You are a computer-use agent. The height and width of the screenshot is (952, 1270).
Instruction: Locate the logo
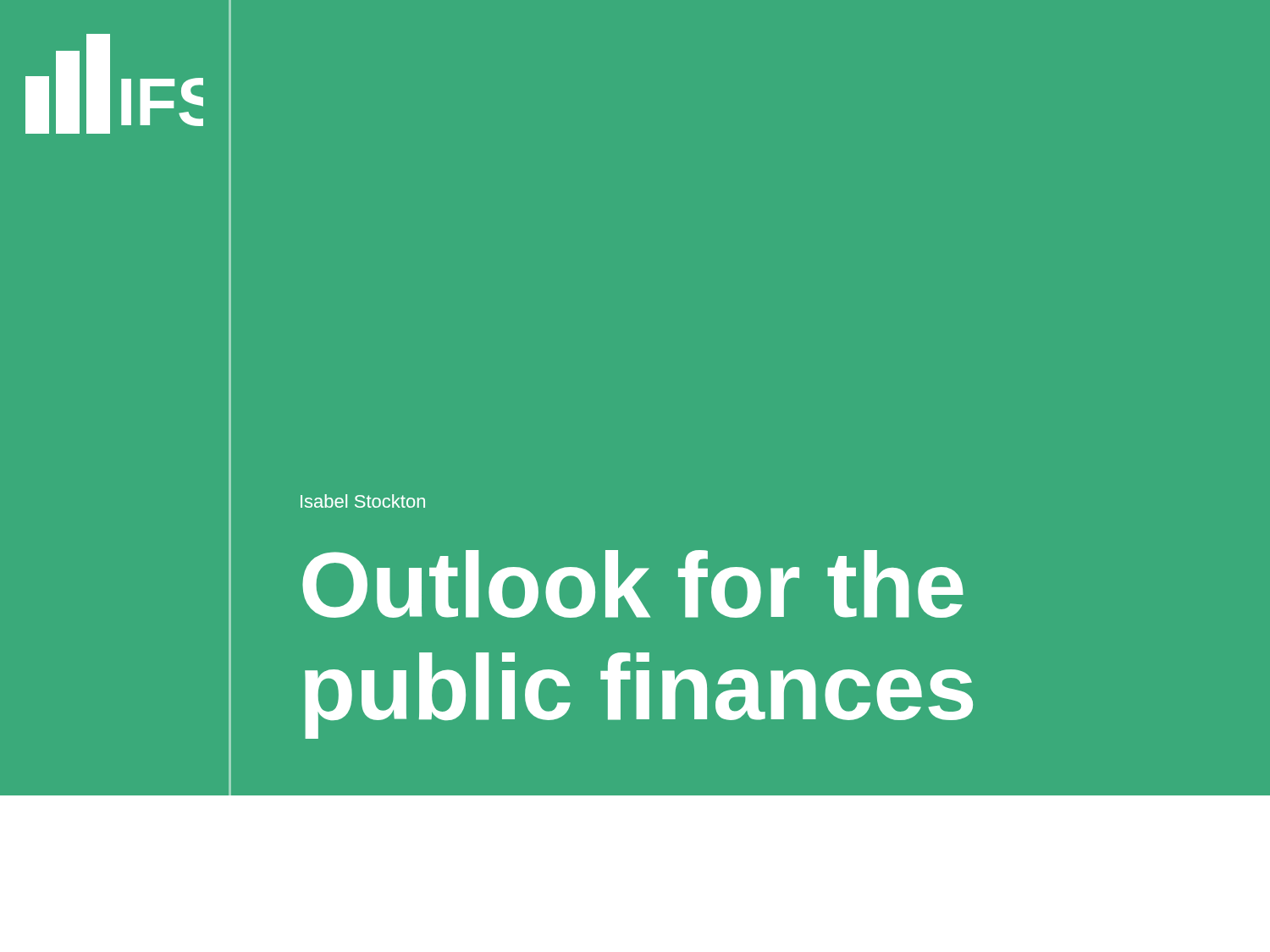point(114,80)
